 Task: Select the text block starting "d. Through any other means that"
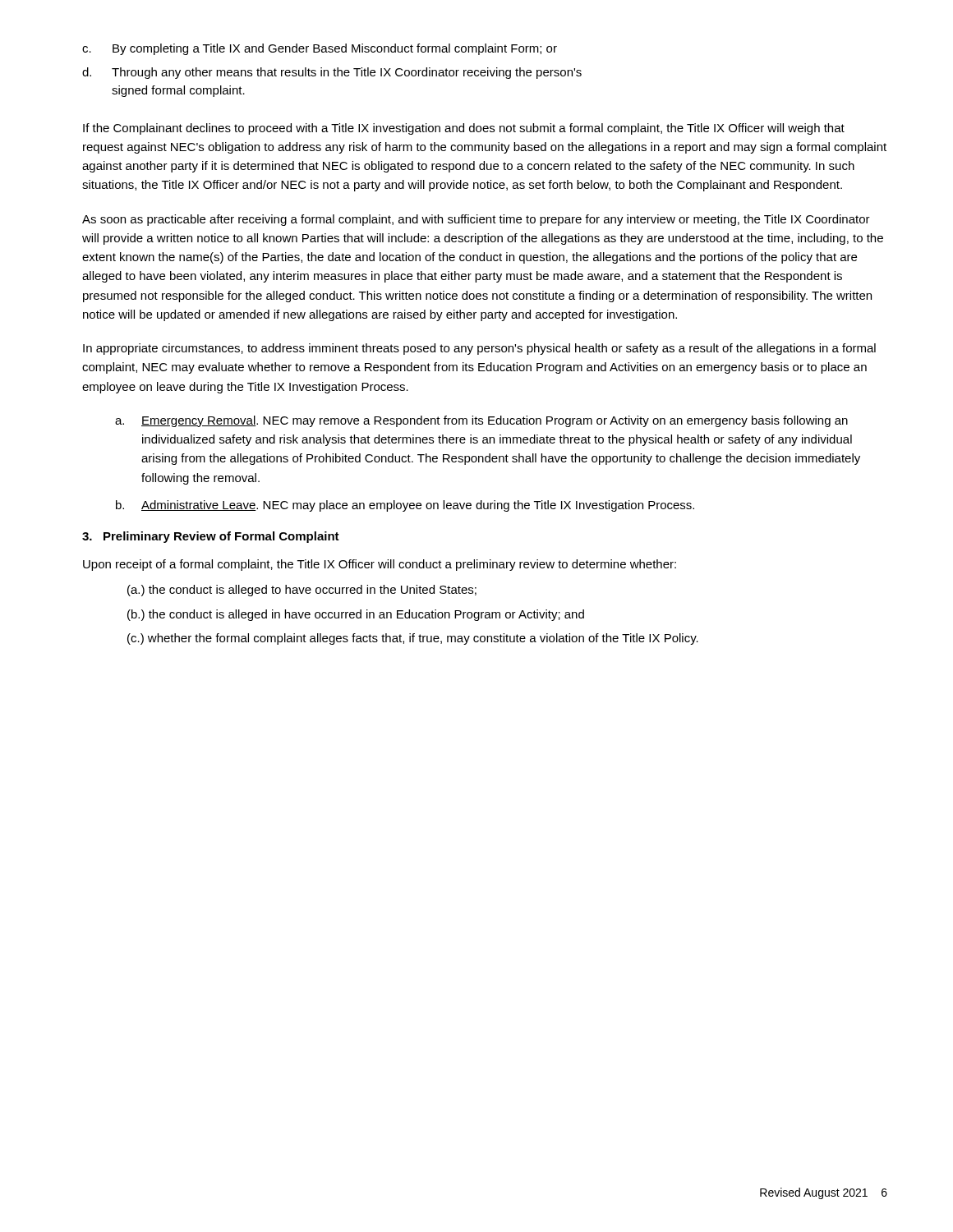click(x=485, y=81)
